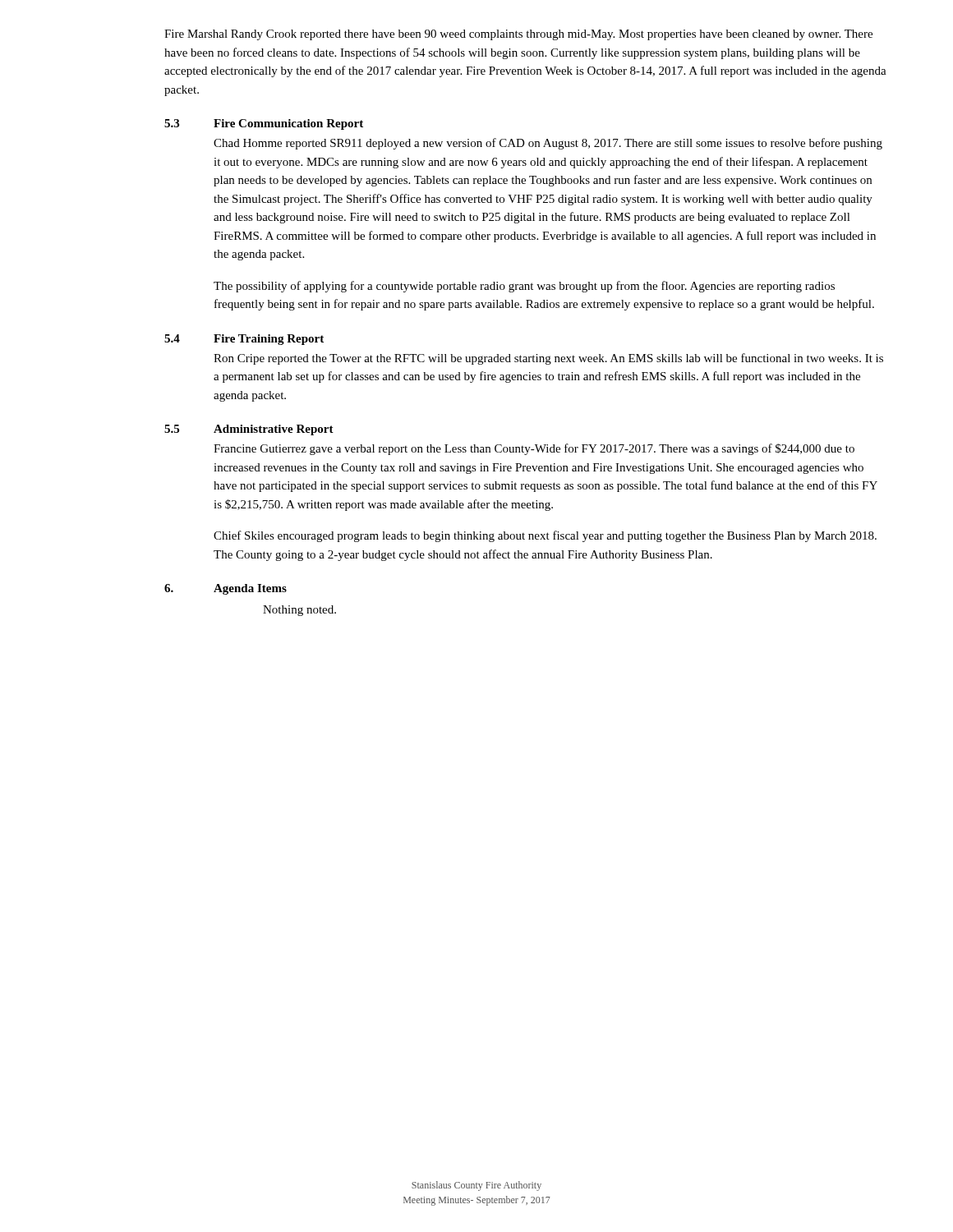Screen dimensions: 1232x953
Task: Navigate to the element starting "Nothing noted."
Action: coord(300,609)
